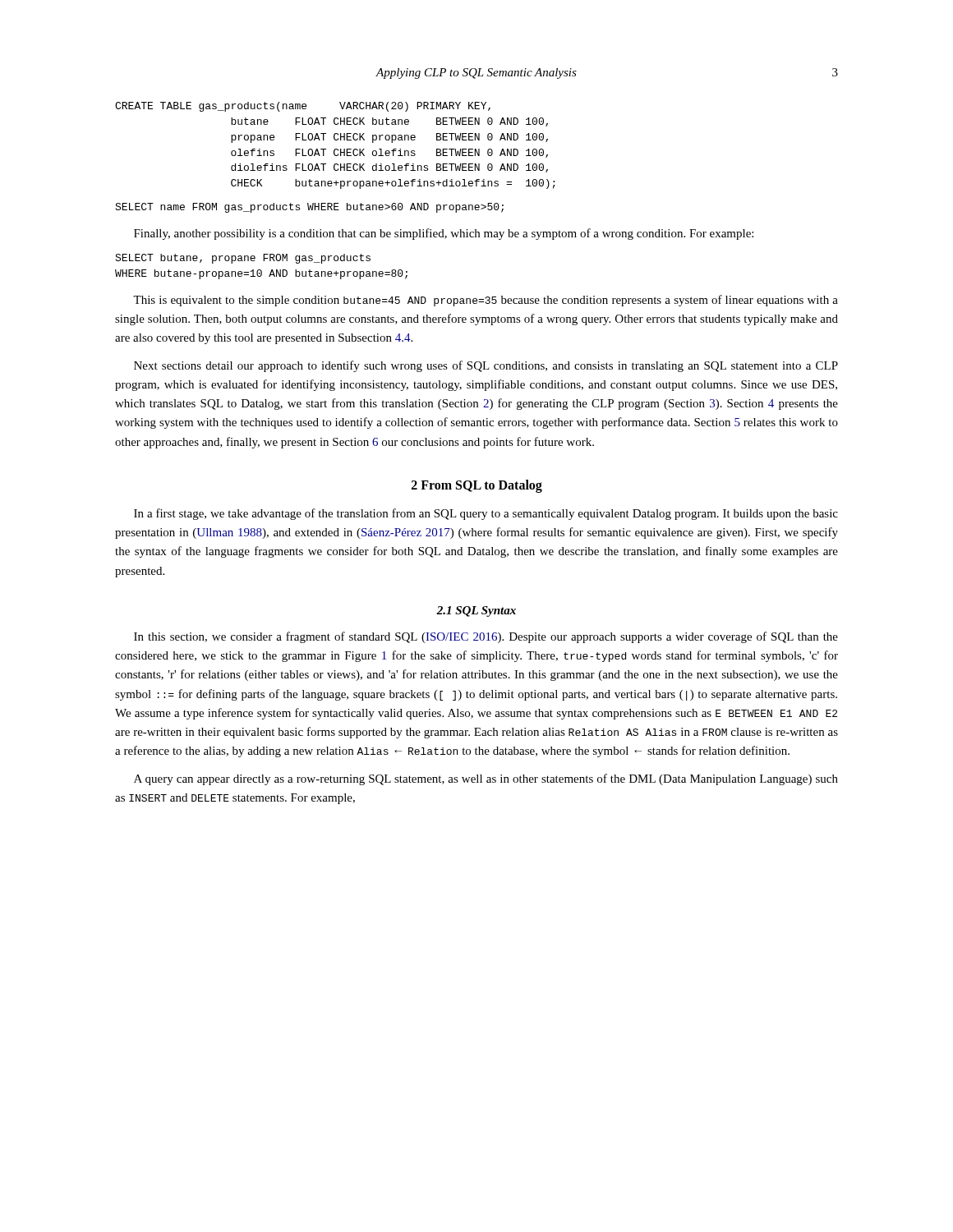
Task: Click the passage that begins "This is equivalent to"
Action: coord(476,319)
